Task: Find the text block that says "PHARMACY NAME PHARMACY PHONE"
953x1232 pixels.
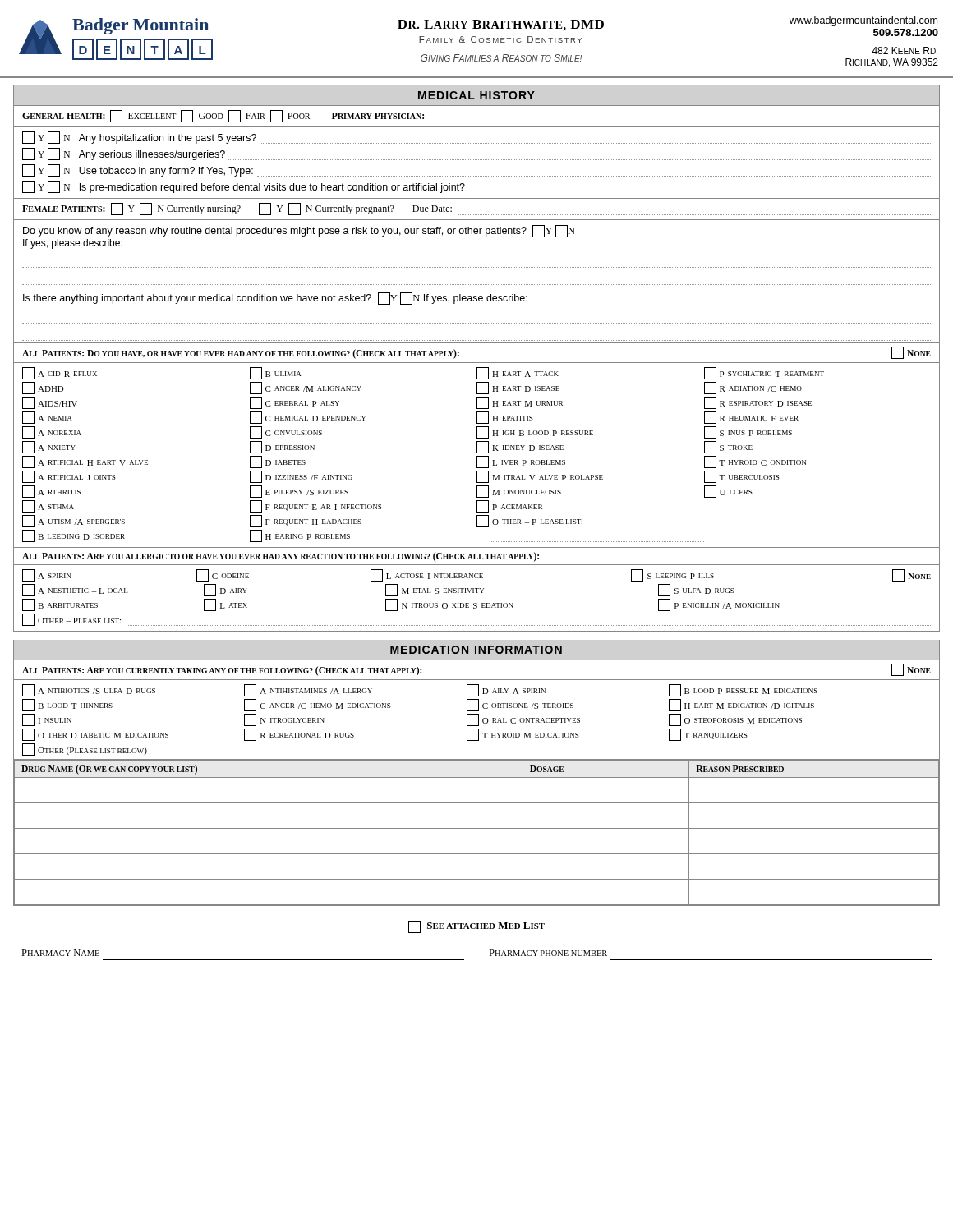Action: coord(68,953)
